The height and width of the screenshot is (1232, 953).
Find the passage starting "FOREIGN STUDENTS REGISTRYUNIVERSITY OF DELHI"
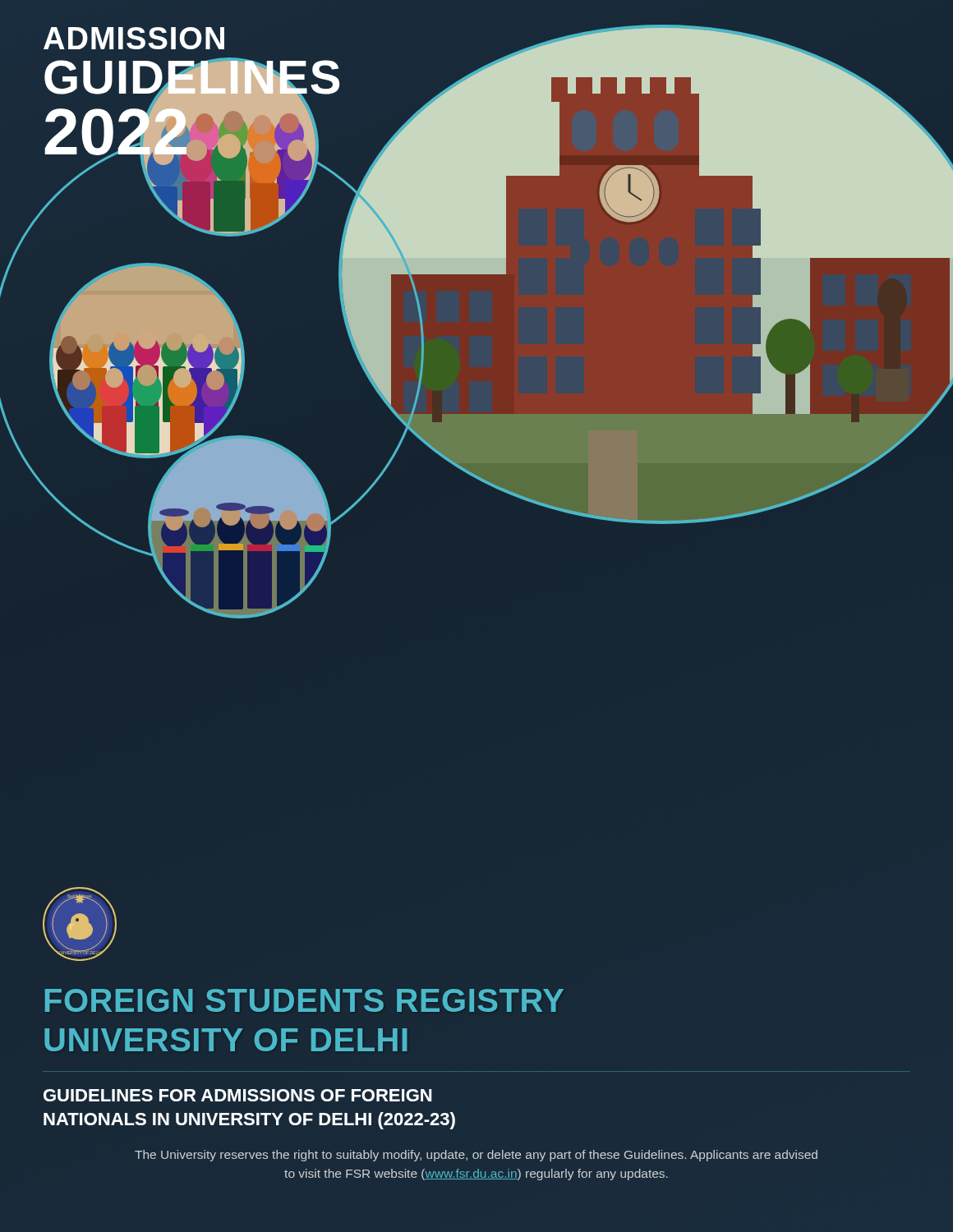[304, 1020]
